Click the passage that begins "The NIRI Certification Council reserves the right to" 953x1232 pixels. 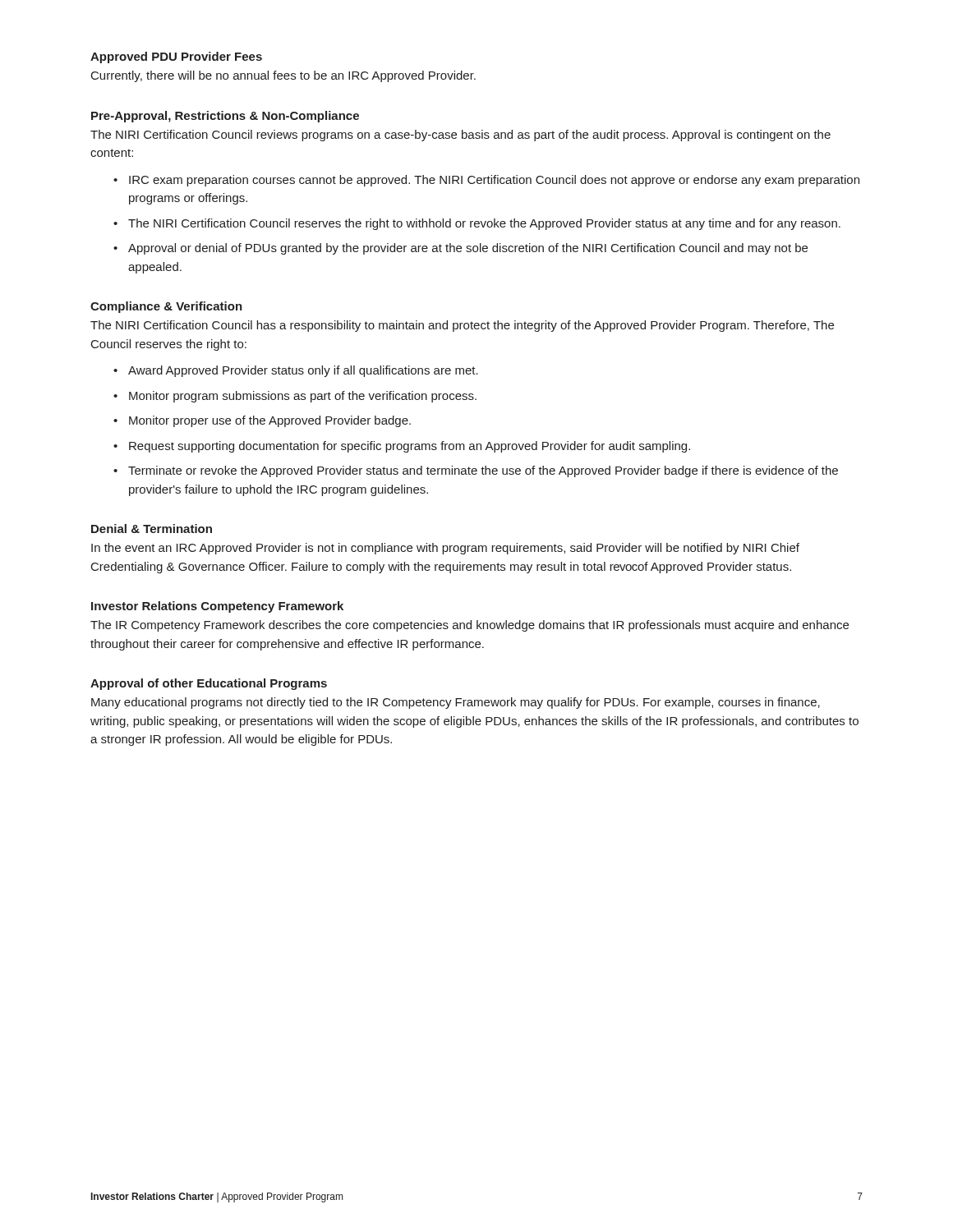[485, 223]
